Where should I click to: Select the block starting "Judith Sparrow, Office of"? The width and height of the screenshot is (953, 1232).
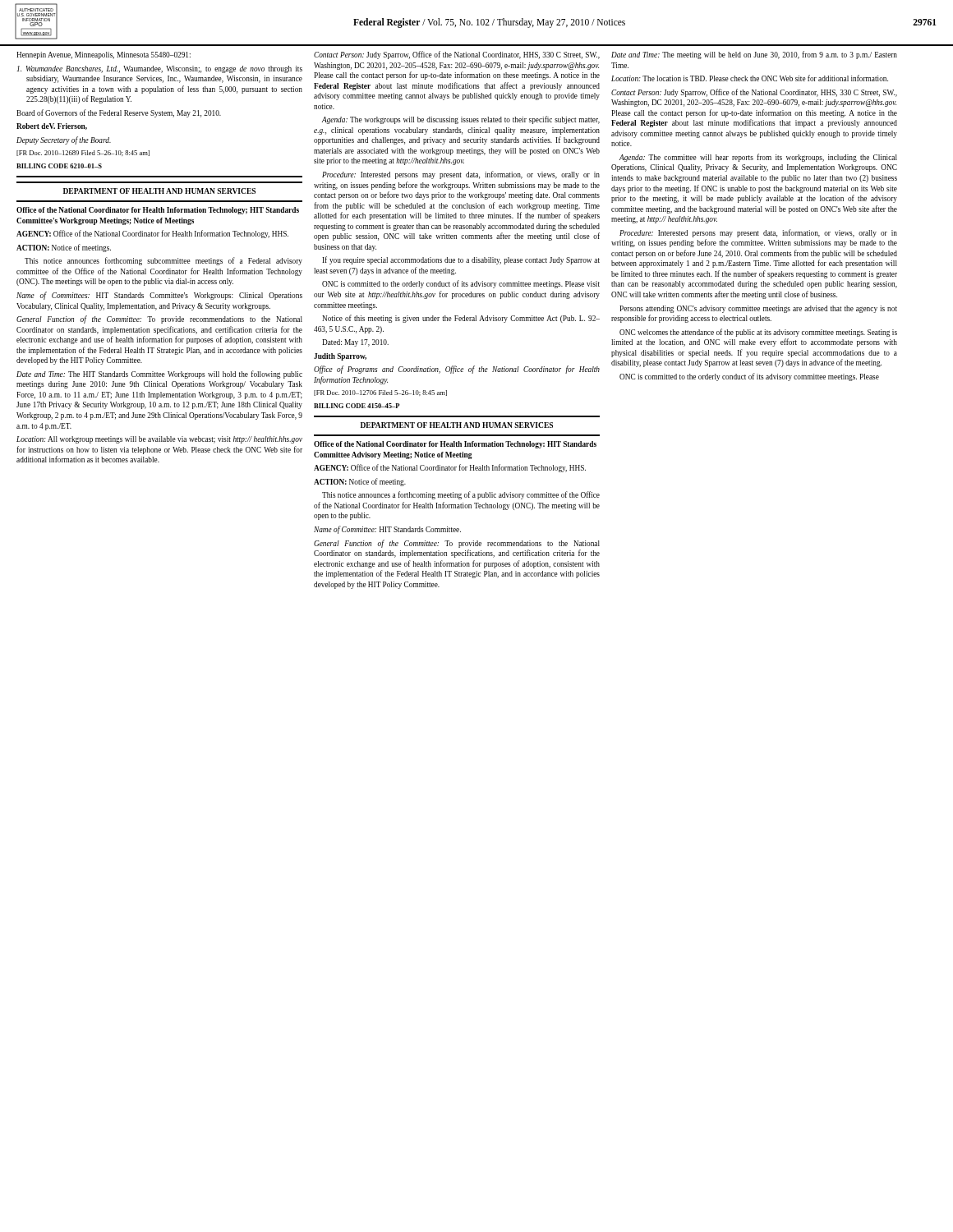coord(457,368)
